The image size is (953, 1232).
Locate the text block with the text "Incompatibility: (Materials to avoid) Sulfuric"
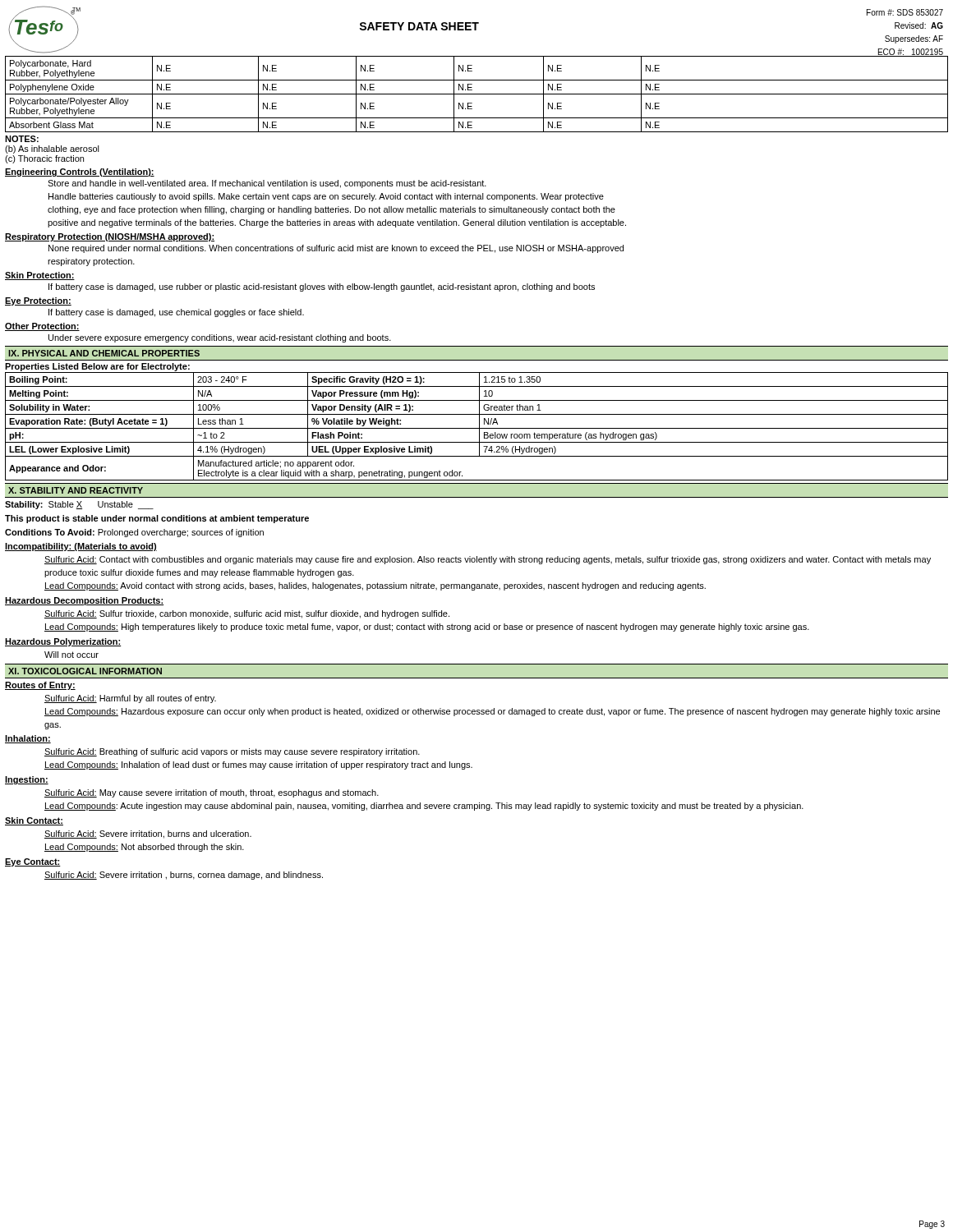(x=476, y=567)
